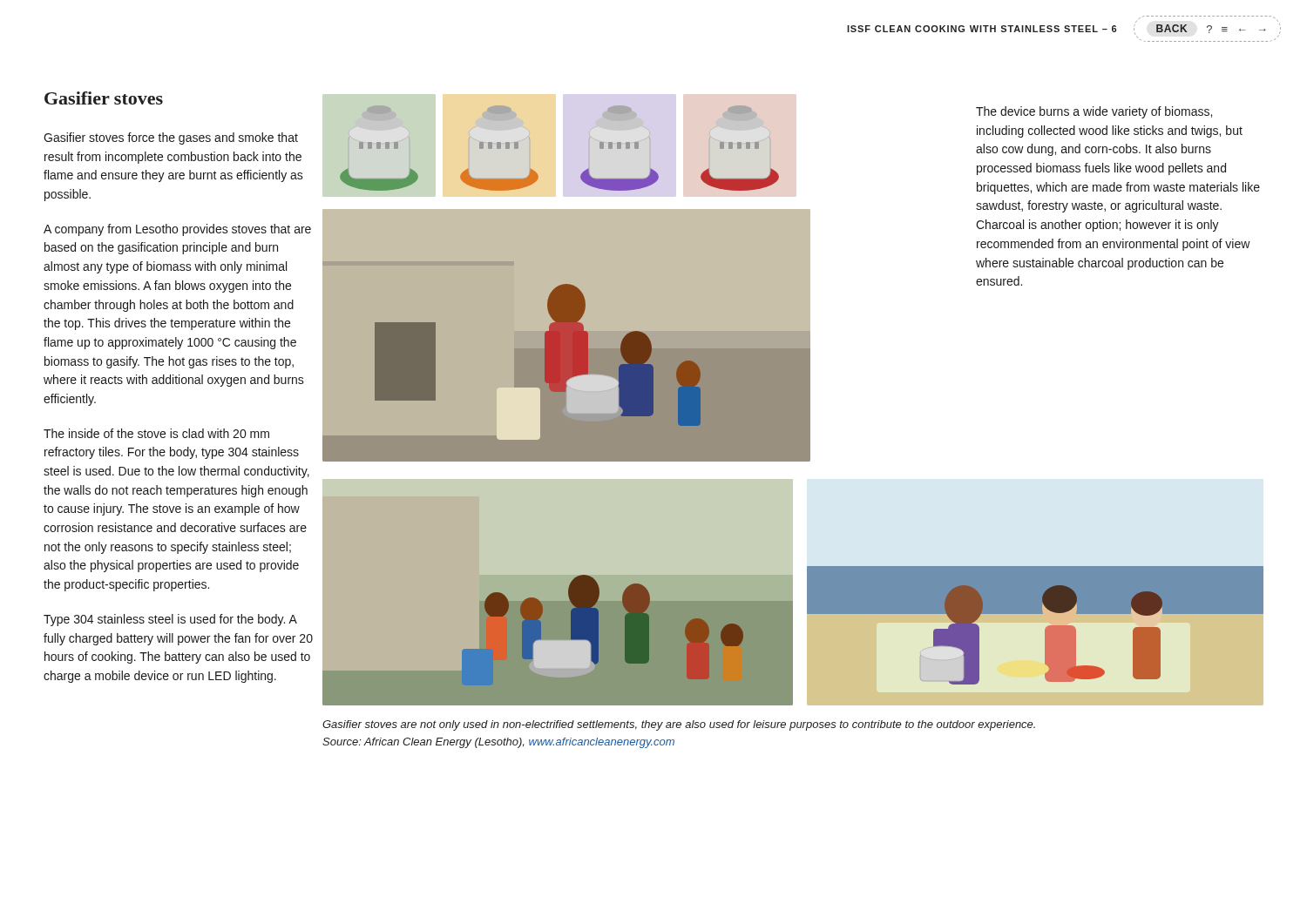Click the passage that begins "The inside of the stove"
Image resolution: width=1307 pixels, height=924 pixels.
click(x=177, y=509)
